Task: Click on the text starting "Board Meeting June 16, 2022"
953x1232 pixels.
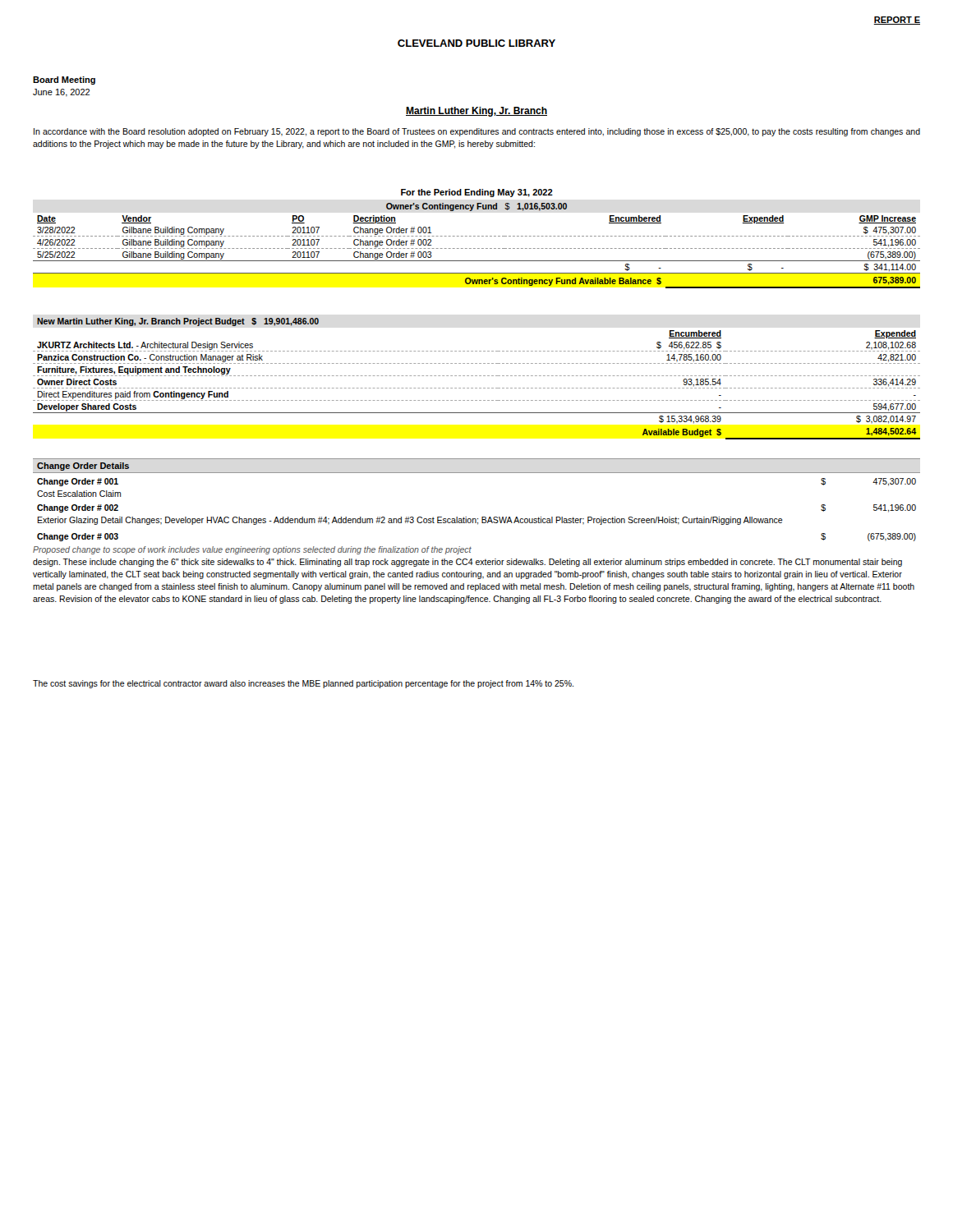Action: pyautogui.click(x=64, y=86)
